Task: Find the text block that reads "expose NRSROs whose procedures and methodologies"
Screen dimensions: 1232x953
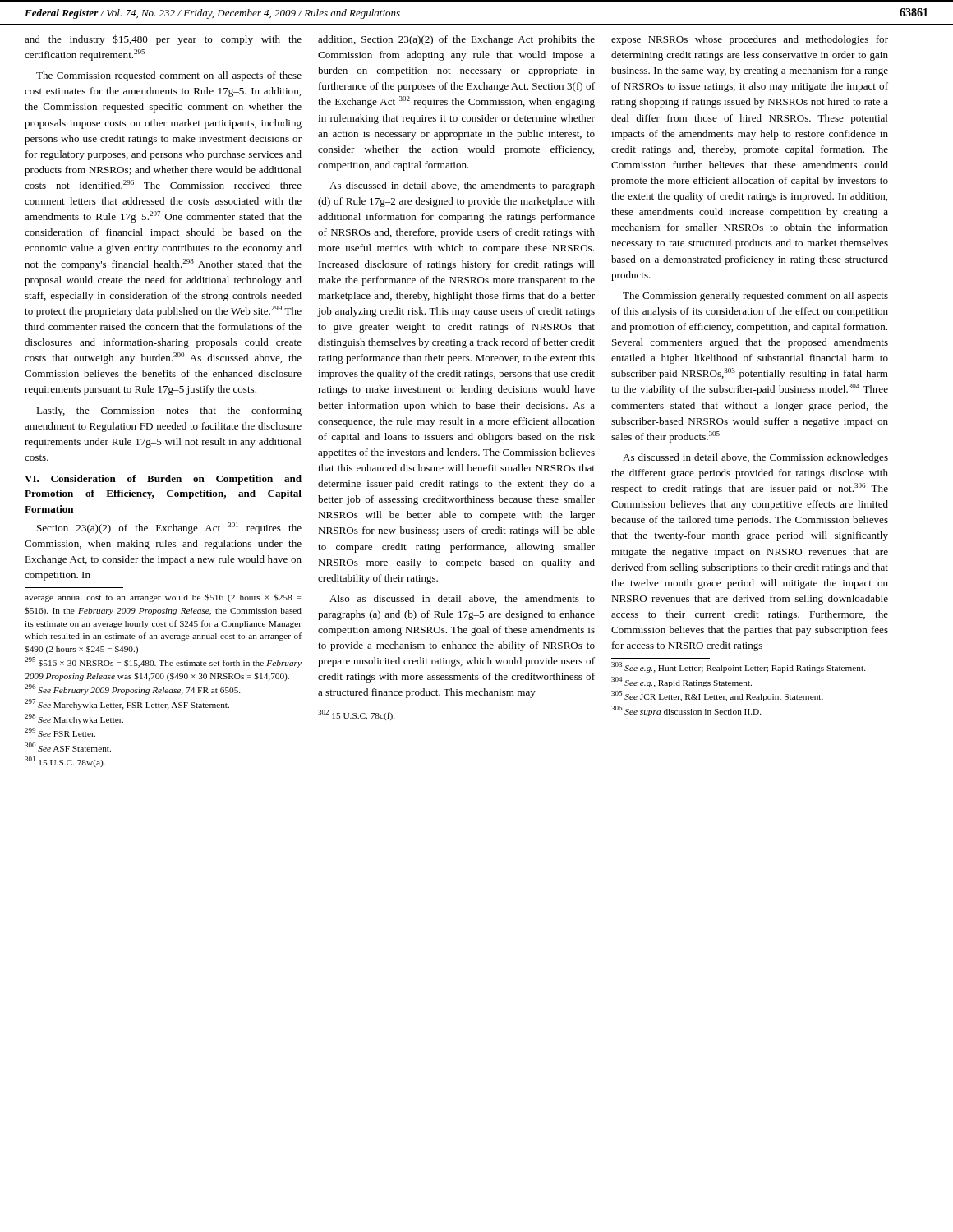Action: click(750, 342)
